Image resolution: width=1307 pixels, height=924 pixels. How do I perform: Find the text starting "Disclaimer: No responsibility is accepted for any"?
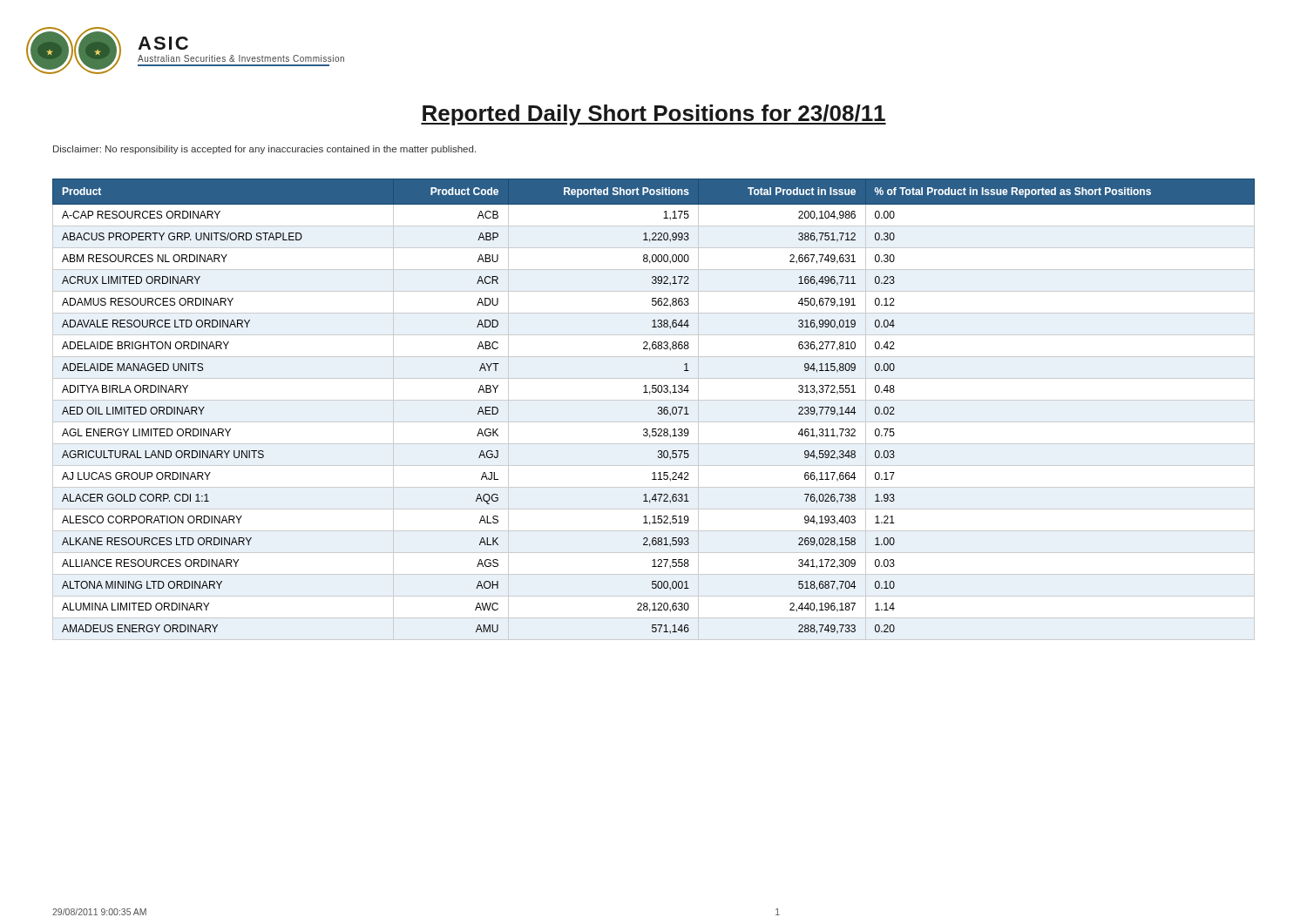tap(264, 149)
